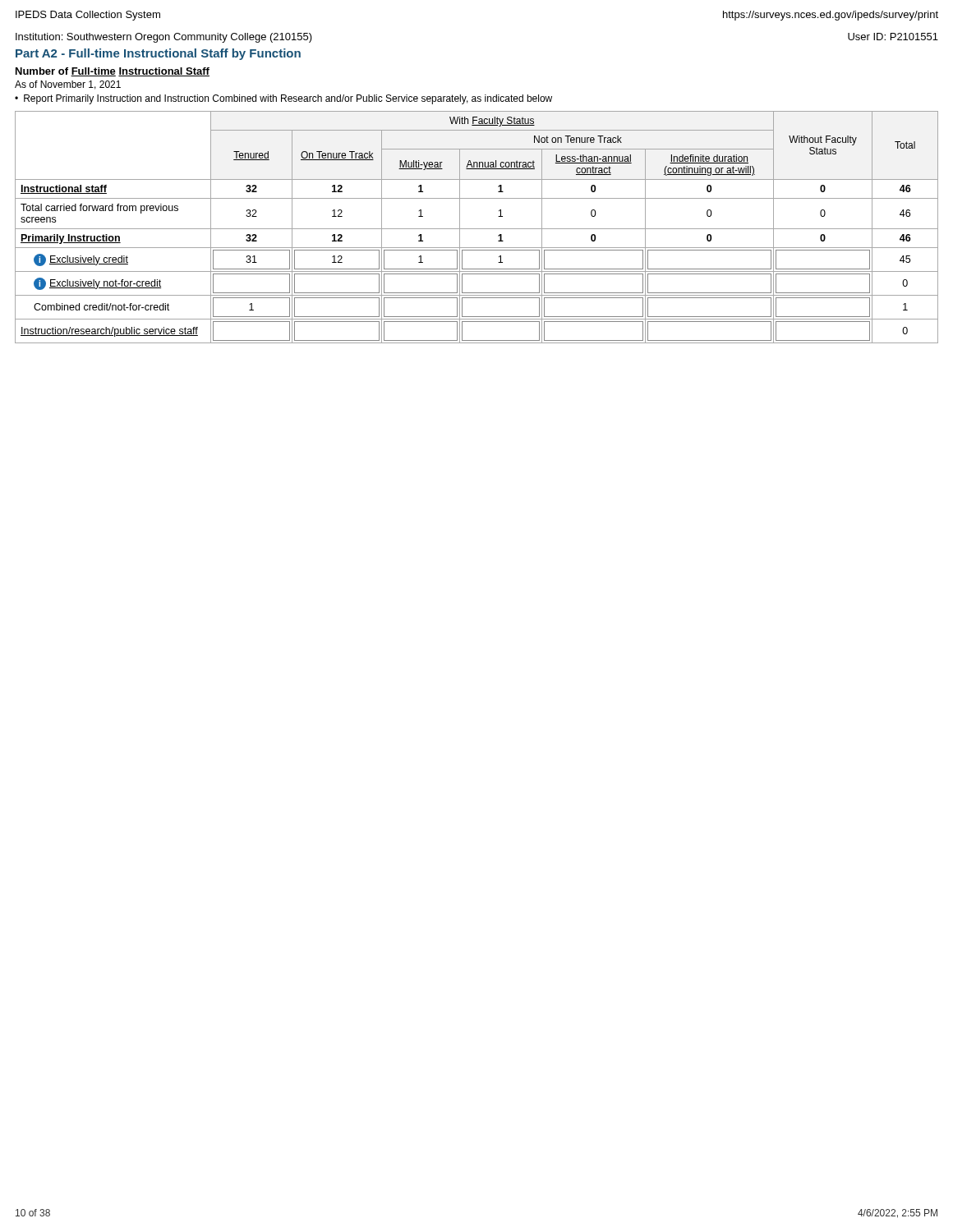The height and width of the screenshot is (1232, 953).
Task: Point to the passage starting "Report Primarily Instruction and Instruction Combined with Research"
Action: click(x=288, y=99)
